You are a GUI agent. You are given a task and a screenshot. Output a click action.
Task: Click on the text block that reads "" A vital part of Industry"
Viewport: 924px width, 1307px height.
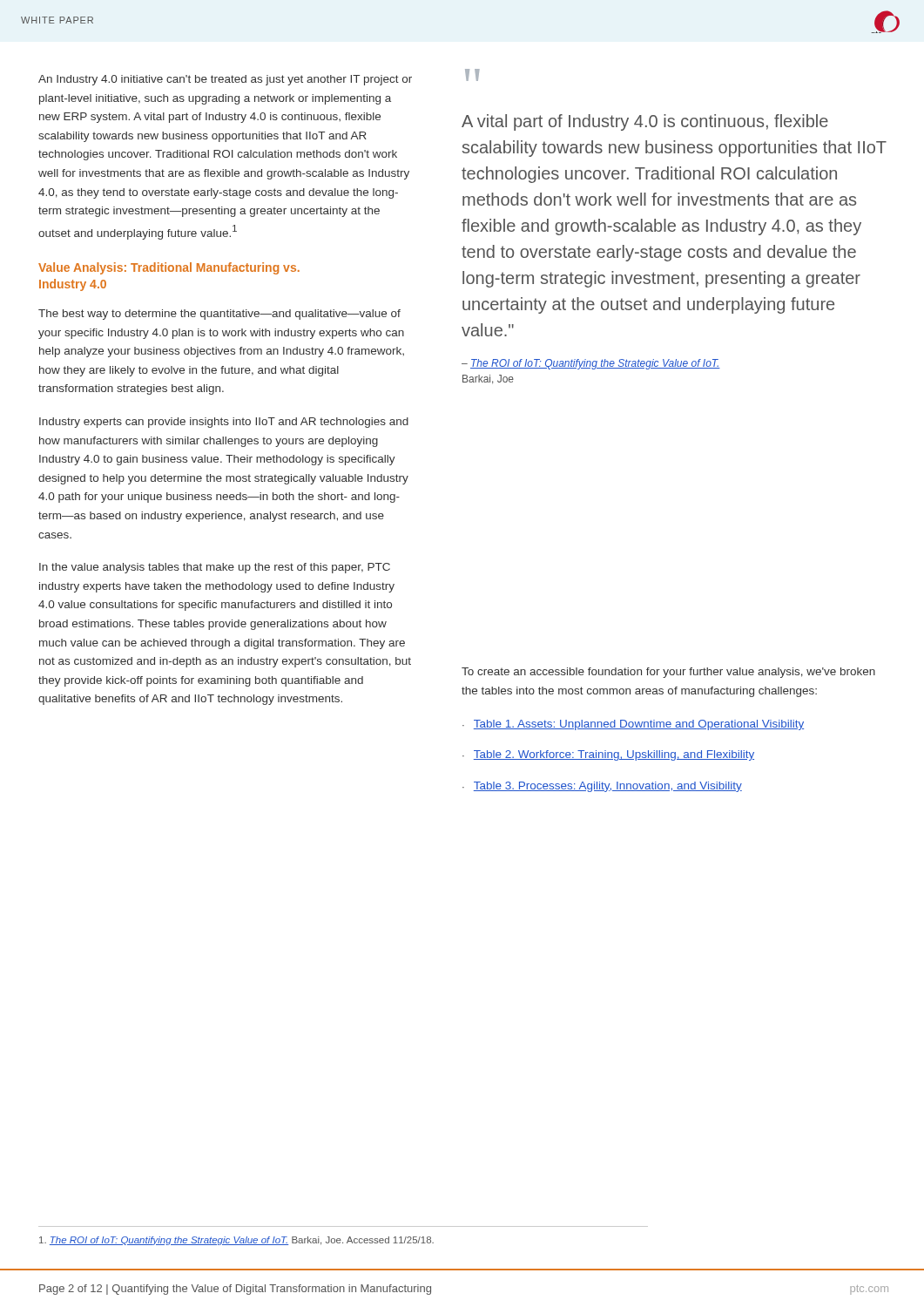[675, 228]
